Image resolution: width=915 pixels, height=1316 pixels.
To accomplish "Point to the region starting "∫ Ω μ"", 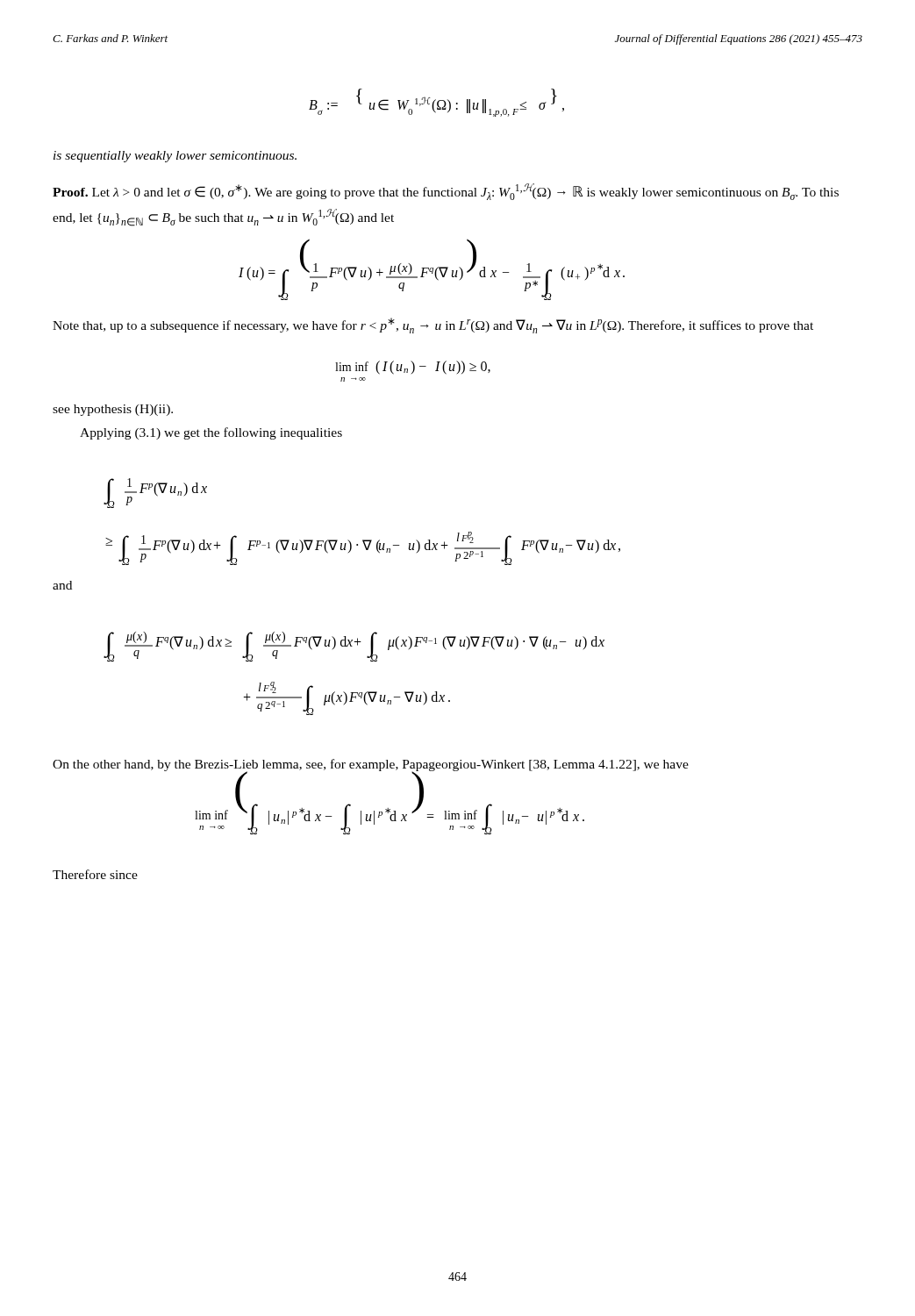I will [x=355, y=647].
